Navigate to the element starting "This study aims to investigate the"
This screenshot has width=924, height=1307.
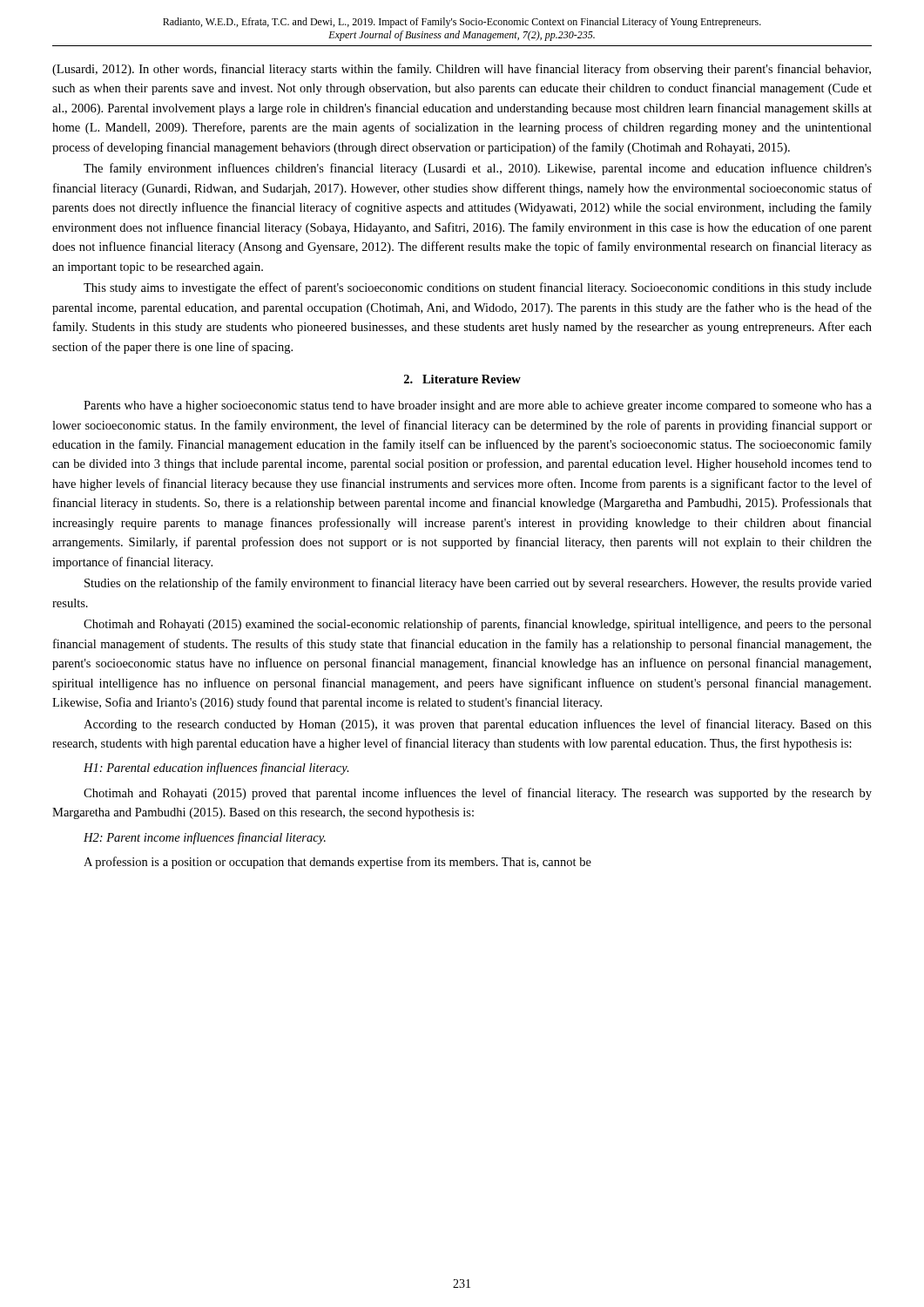(x=462, y=317)
